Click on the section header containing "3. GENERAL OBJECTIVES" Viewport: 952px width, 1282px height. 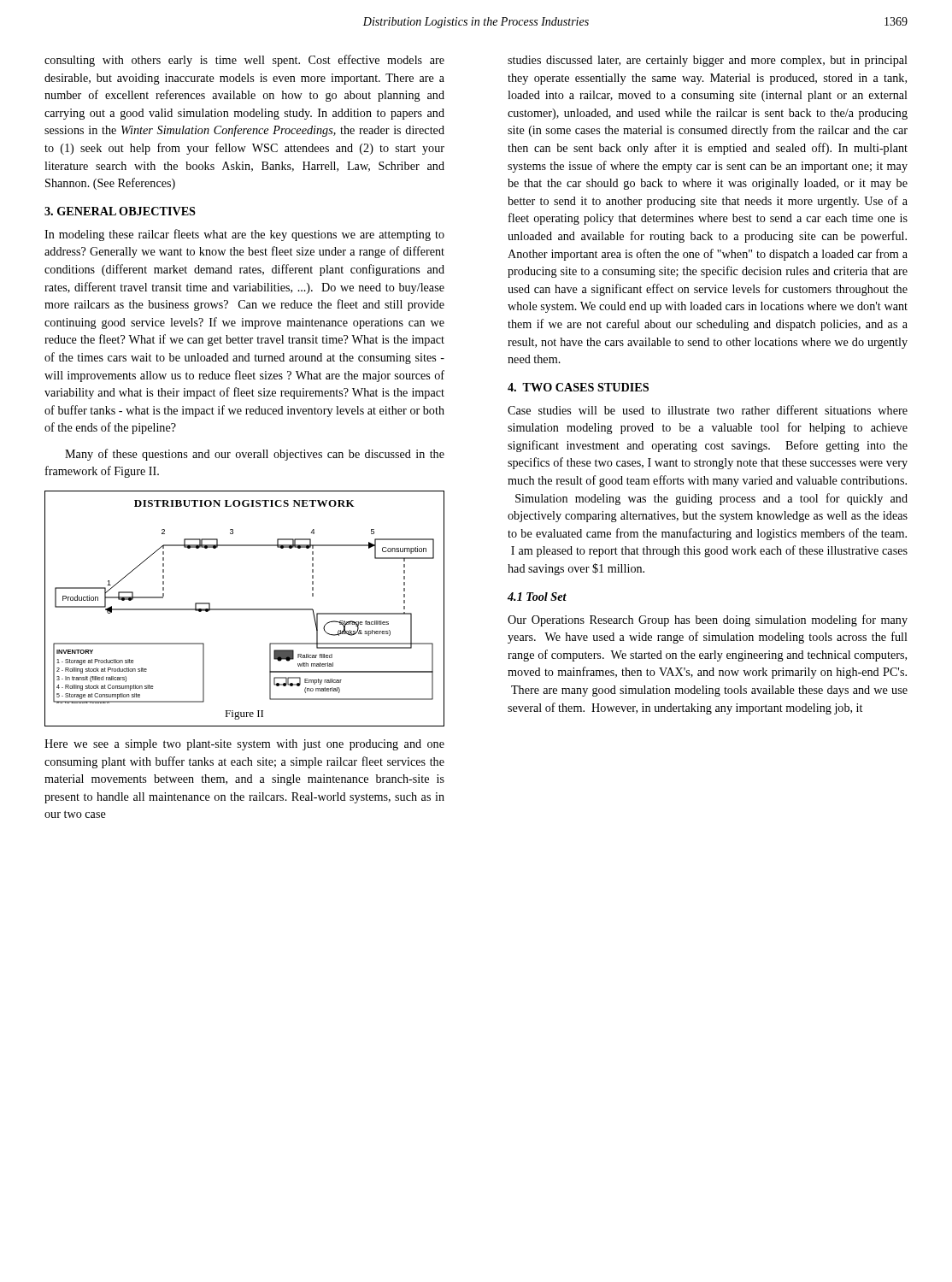pos(120,211)
